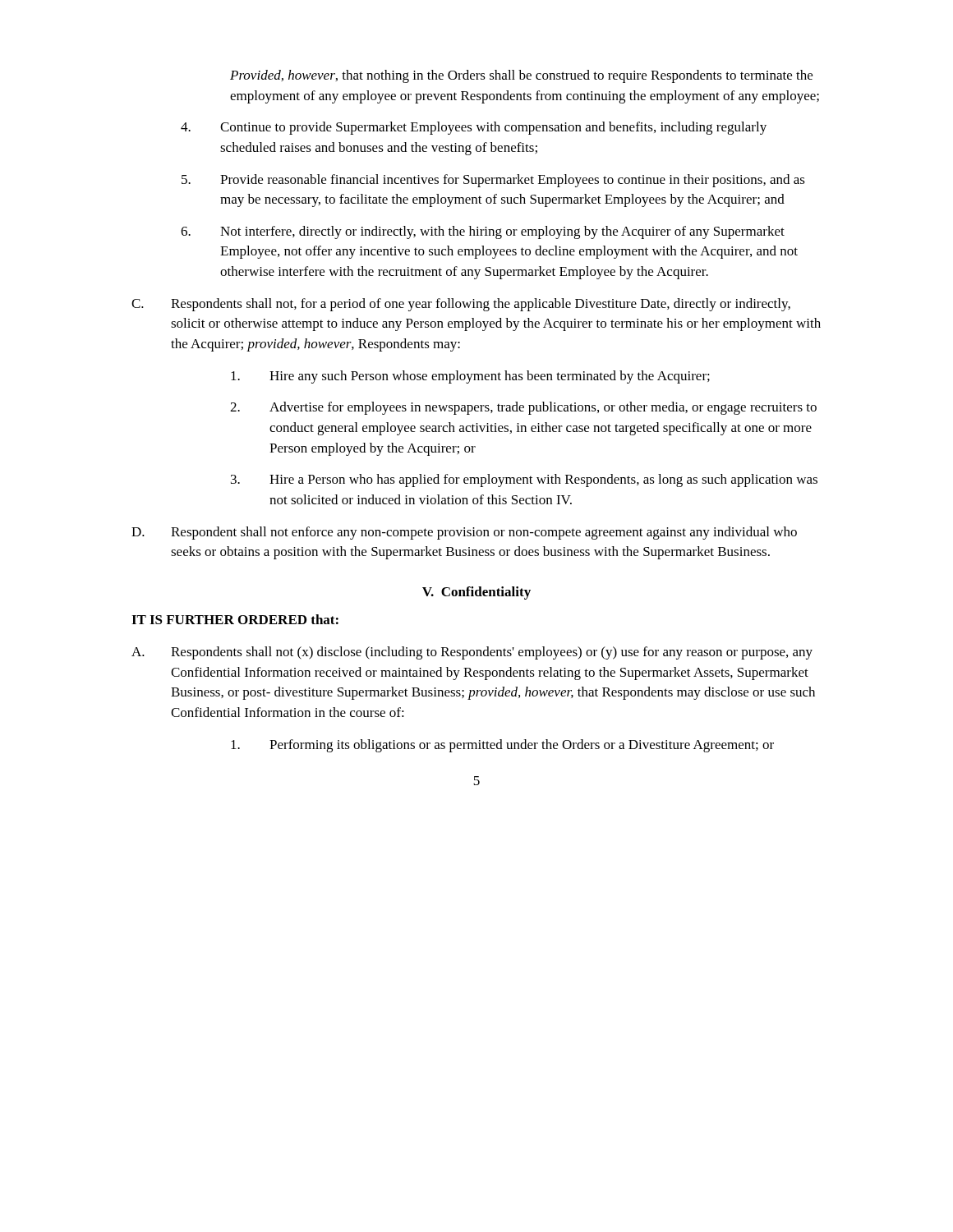Select the text block with the text "C. Respondents shall not, for a period"

pyautogui.click(x=476, y=324)
